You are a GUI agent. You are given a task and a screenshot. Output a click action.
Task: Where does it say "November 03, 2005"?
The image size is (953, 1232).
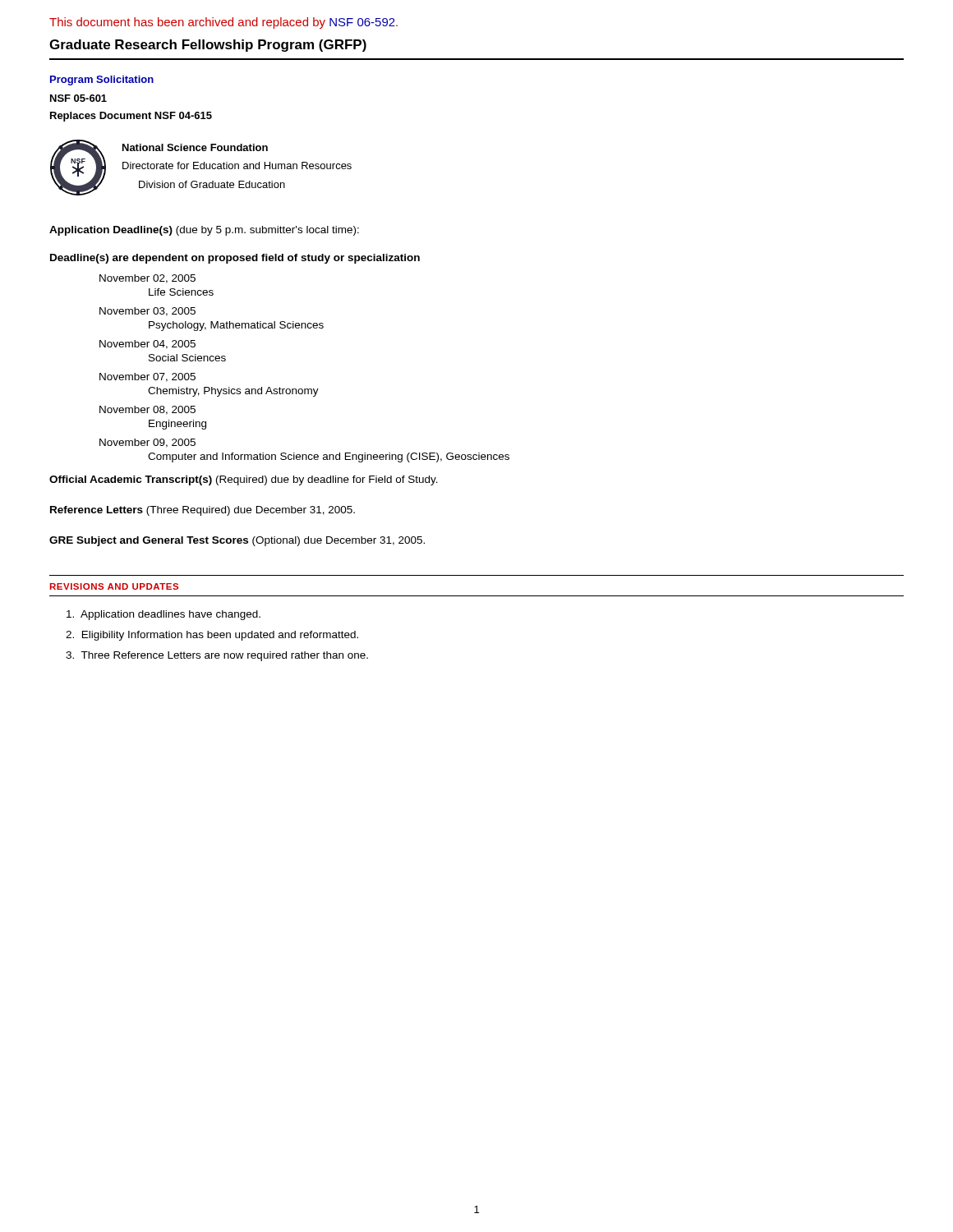pyautogui.click(x=147, y=311)
